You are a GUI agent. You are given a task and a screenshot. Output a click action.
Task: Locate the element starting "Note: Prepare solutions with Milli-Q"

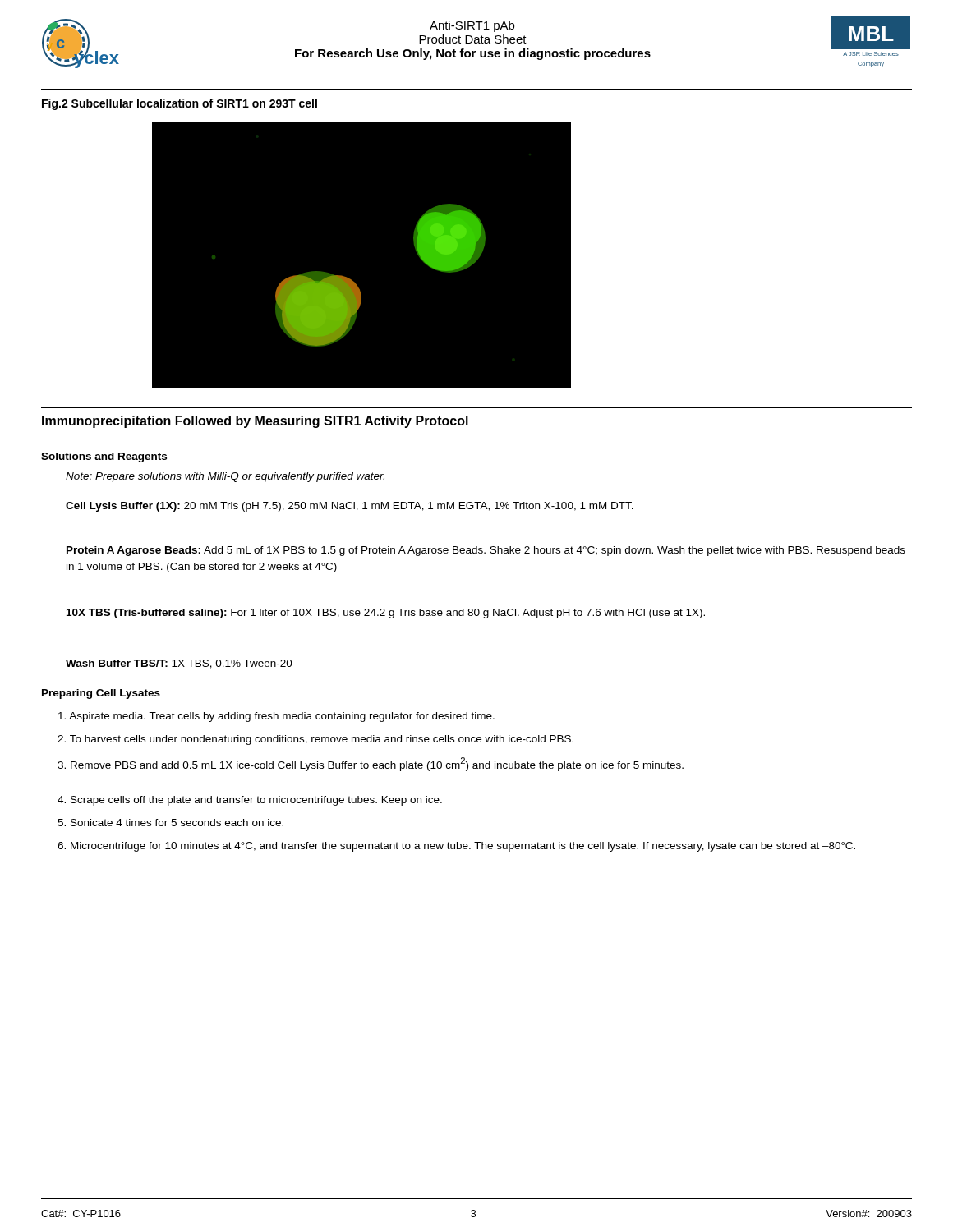point(226,476)
